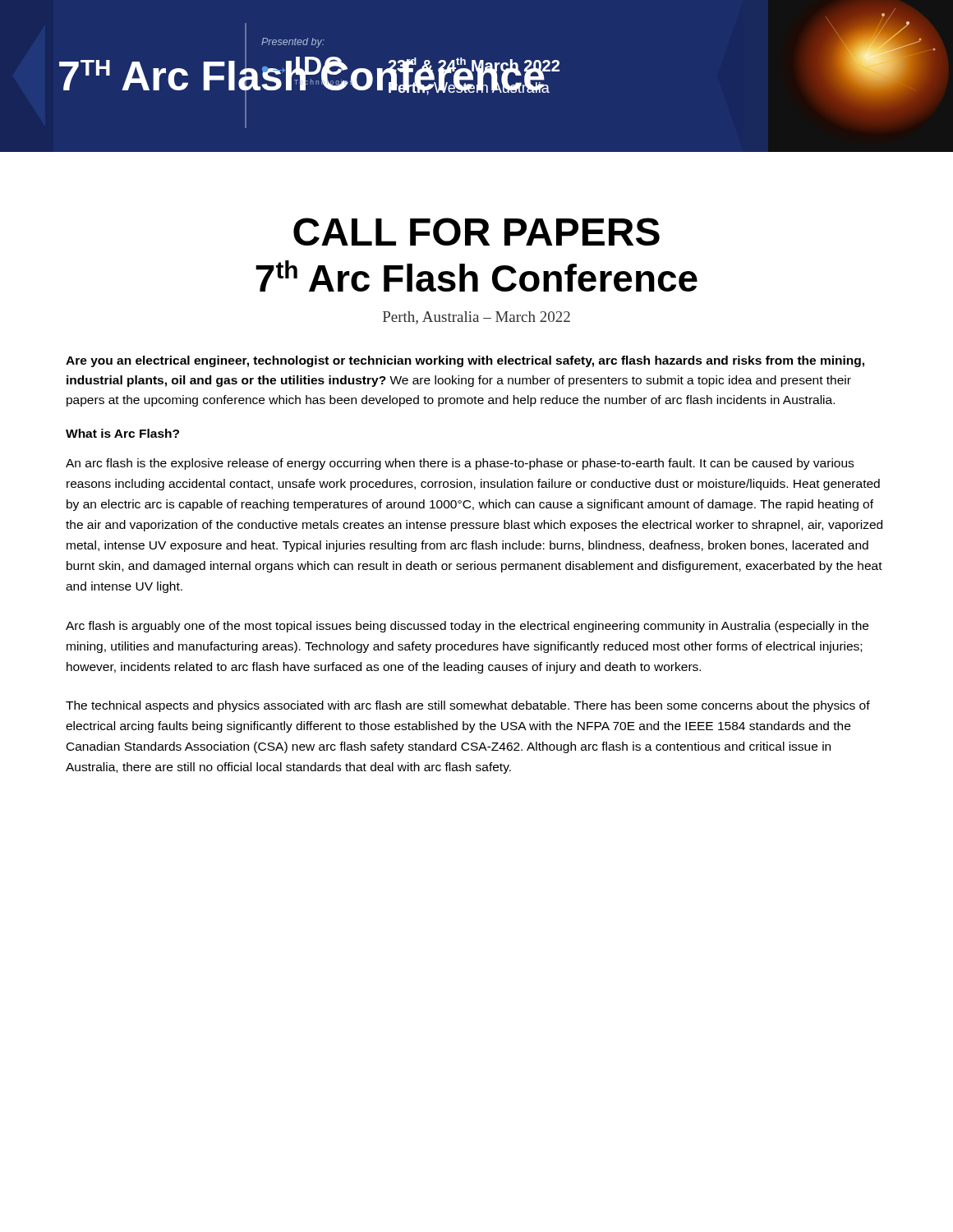Point to the block starting "Arc flash is arguably one of the most"
Viewport: 953px width, 1232px height.
pyautogui.click(x=467, y=646)
